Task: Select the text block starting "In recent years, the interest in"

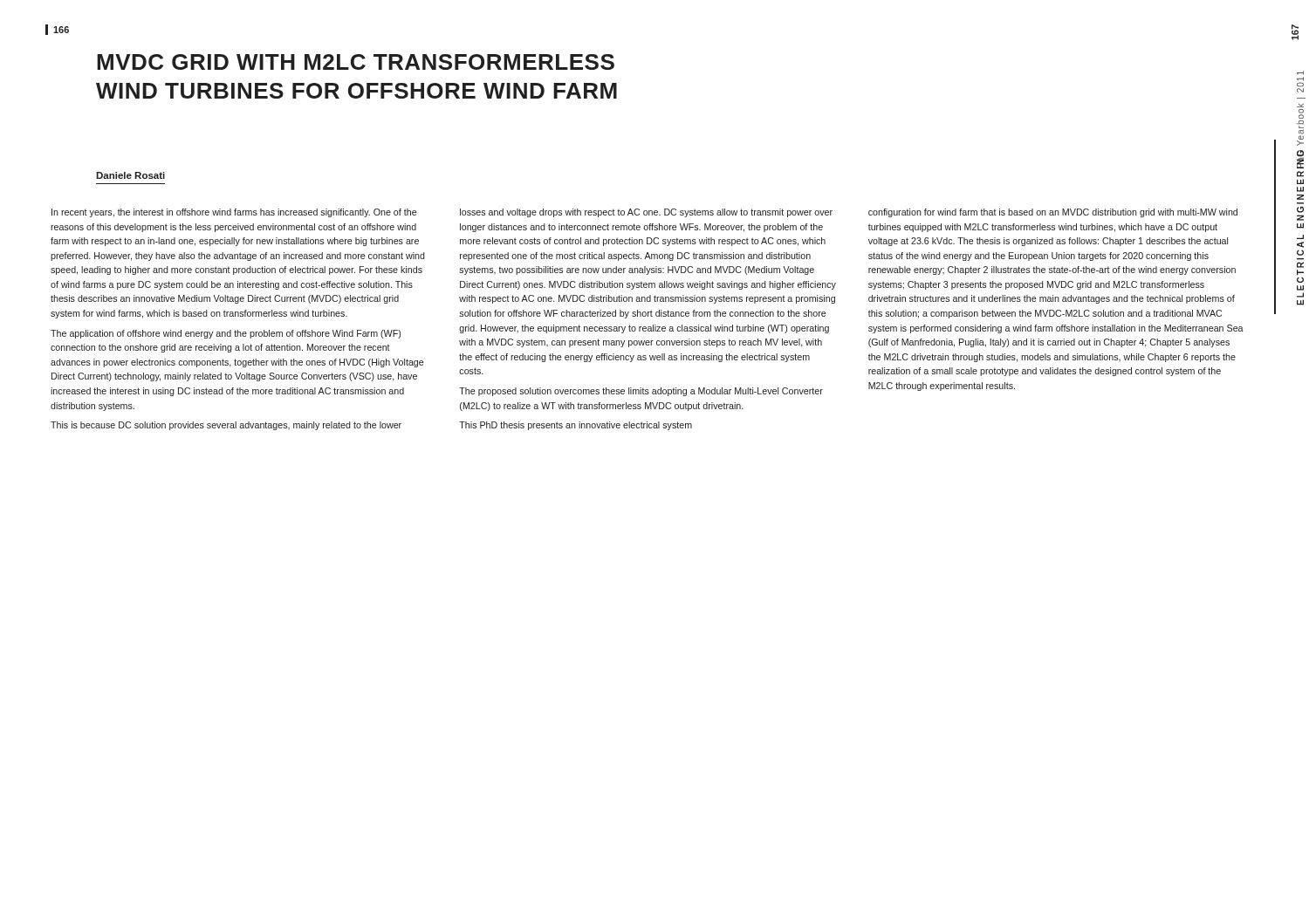Action: pos(239,319)
